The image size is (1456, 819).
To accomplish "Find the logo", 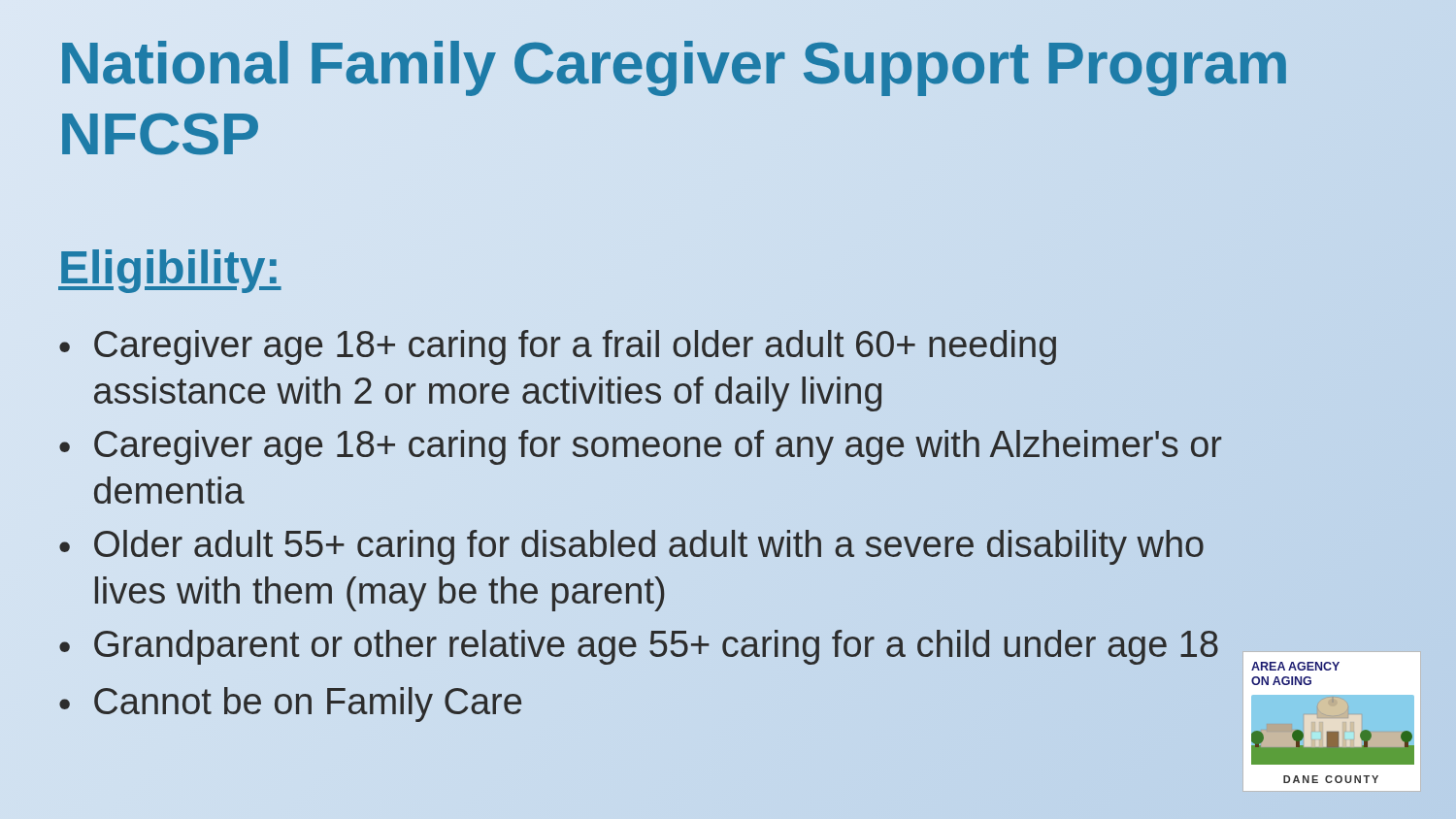I will pos(1332,721).
